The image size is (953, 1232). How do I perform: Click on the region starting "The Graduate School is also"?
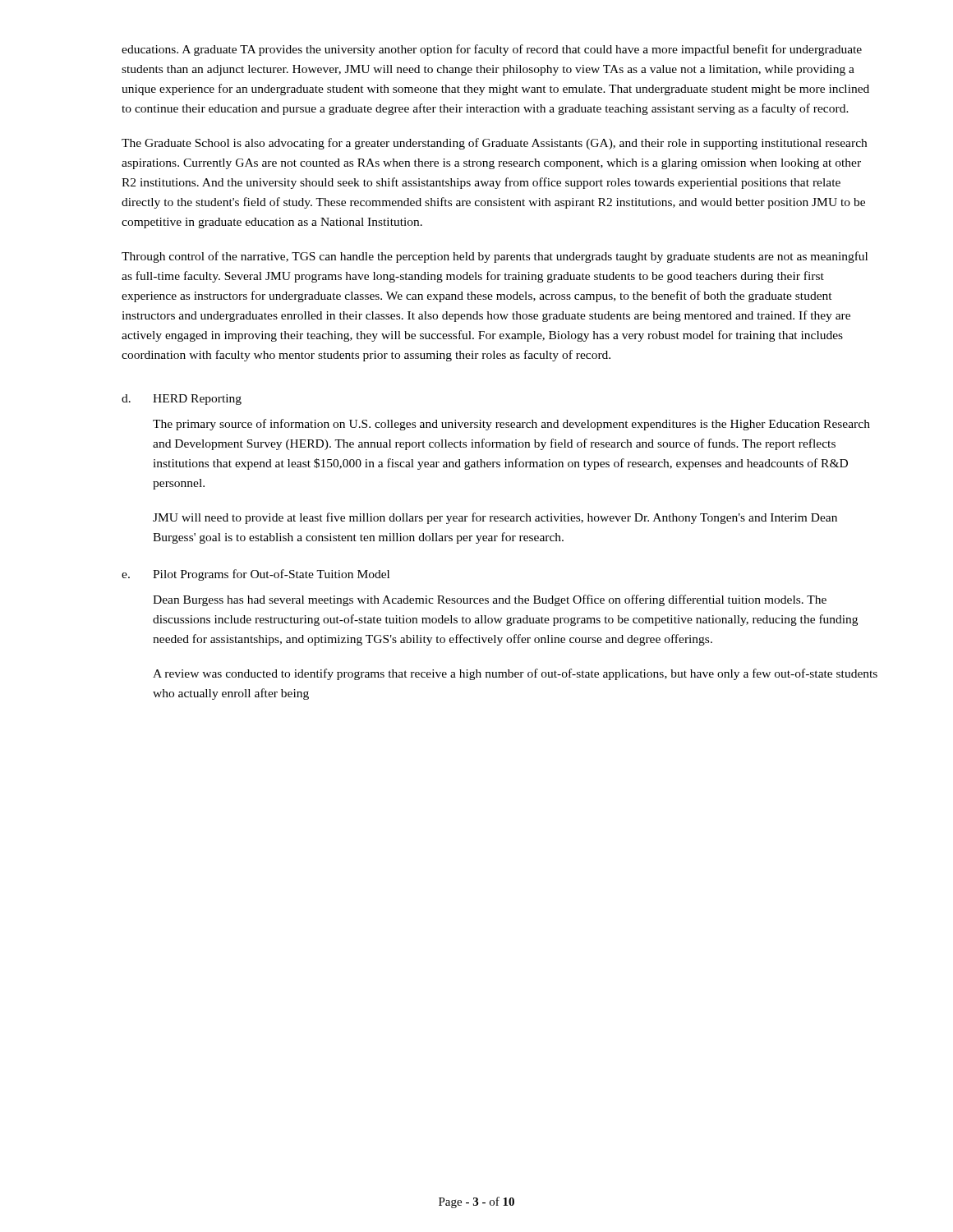(x=495, y=182)
